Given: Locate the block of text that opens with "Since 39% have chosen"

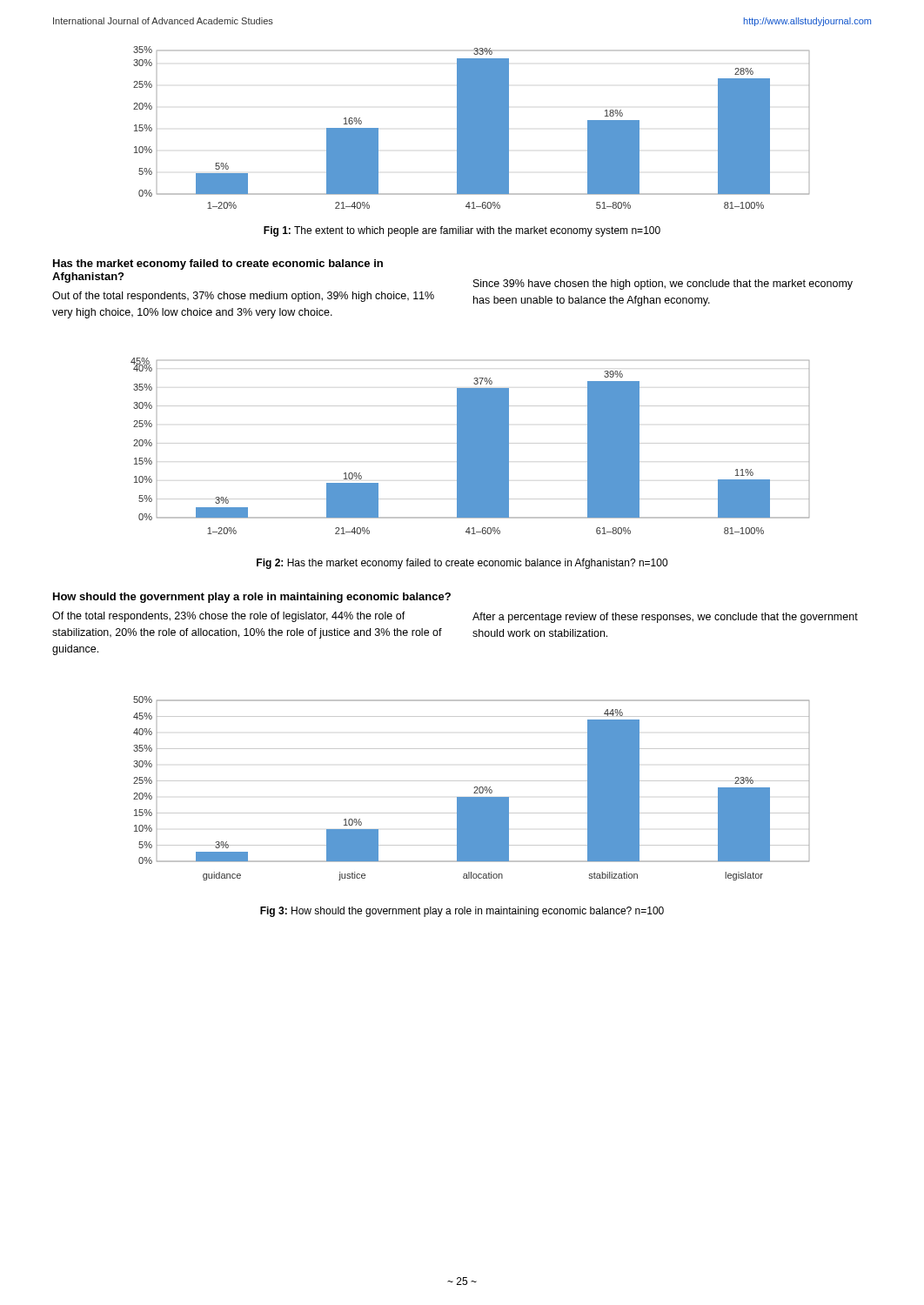Looking at the screenshot, I should (663, 292).
